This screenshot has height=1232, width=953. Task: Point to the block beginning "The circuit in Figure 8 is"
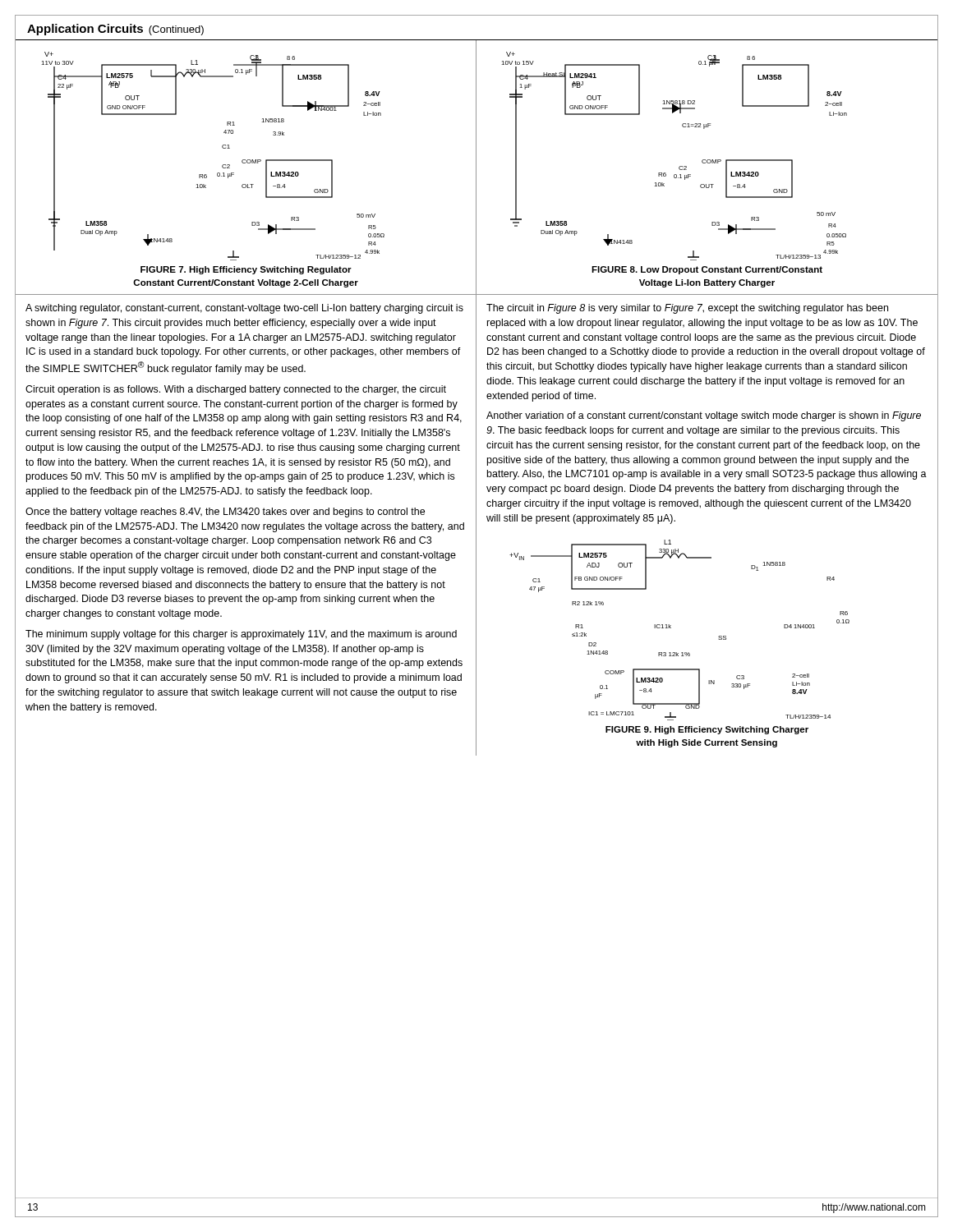pos(707,352)
